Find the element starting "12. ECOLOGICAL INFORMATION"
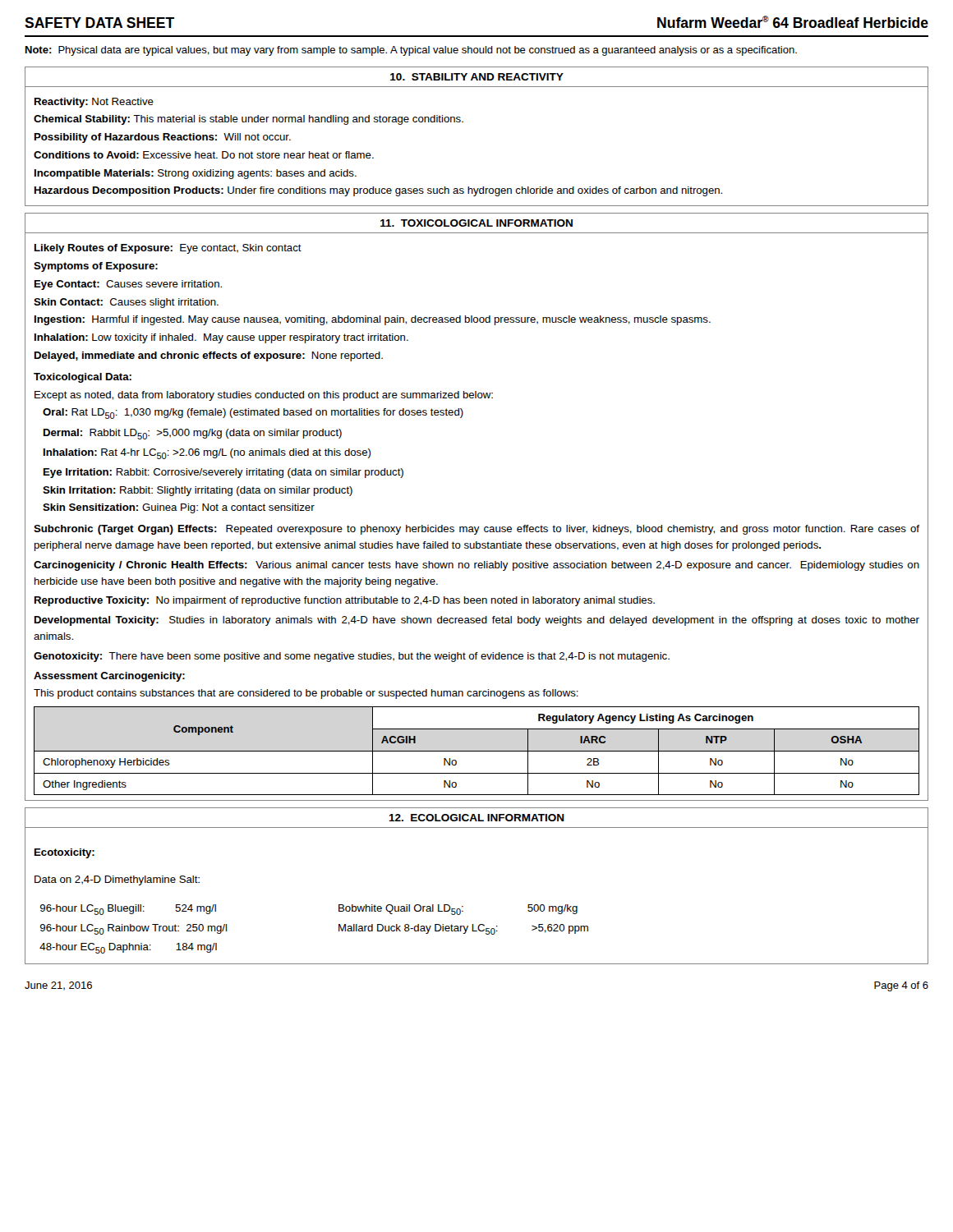This screenshot has width=953, height=1232. coord(476,818)
